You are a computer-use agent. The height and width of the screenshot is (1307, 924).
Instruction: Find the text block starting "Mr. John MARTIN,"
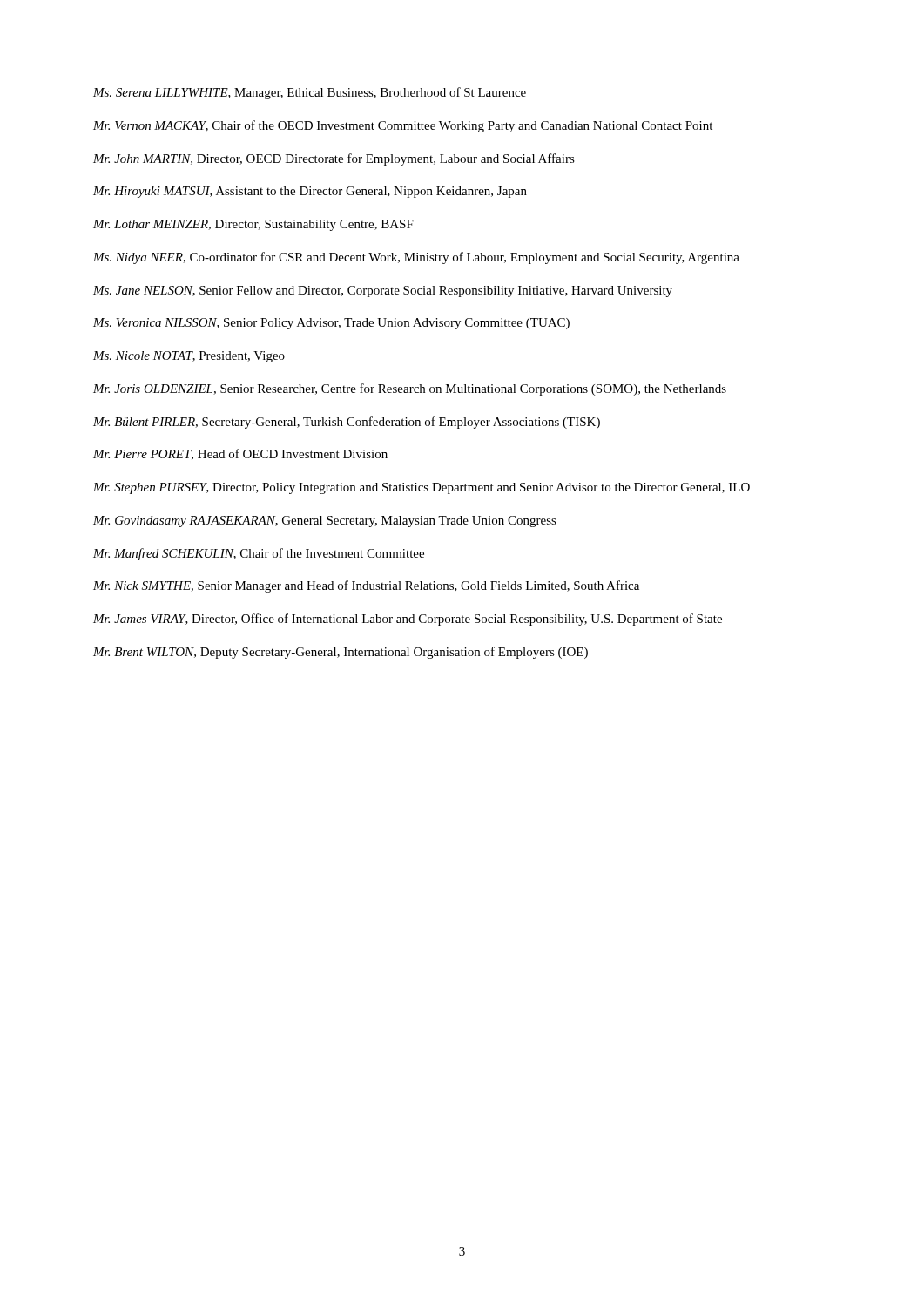pos(334,158)
